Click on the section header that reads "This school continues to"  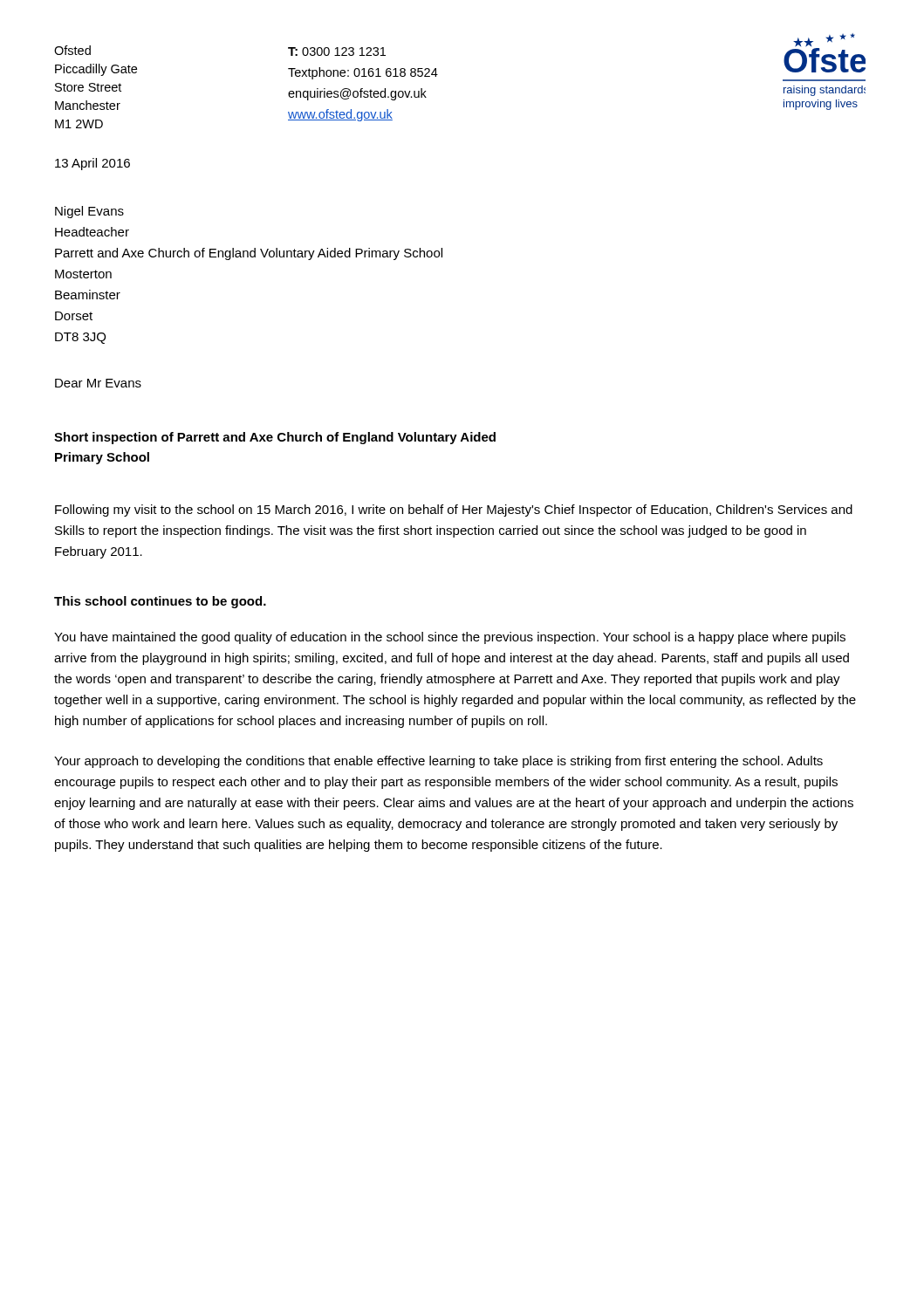point(160,602)
